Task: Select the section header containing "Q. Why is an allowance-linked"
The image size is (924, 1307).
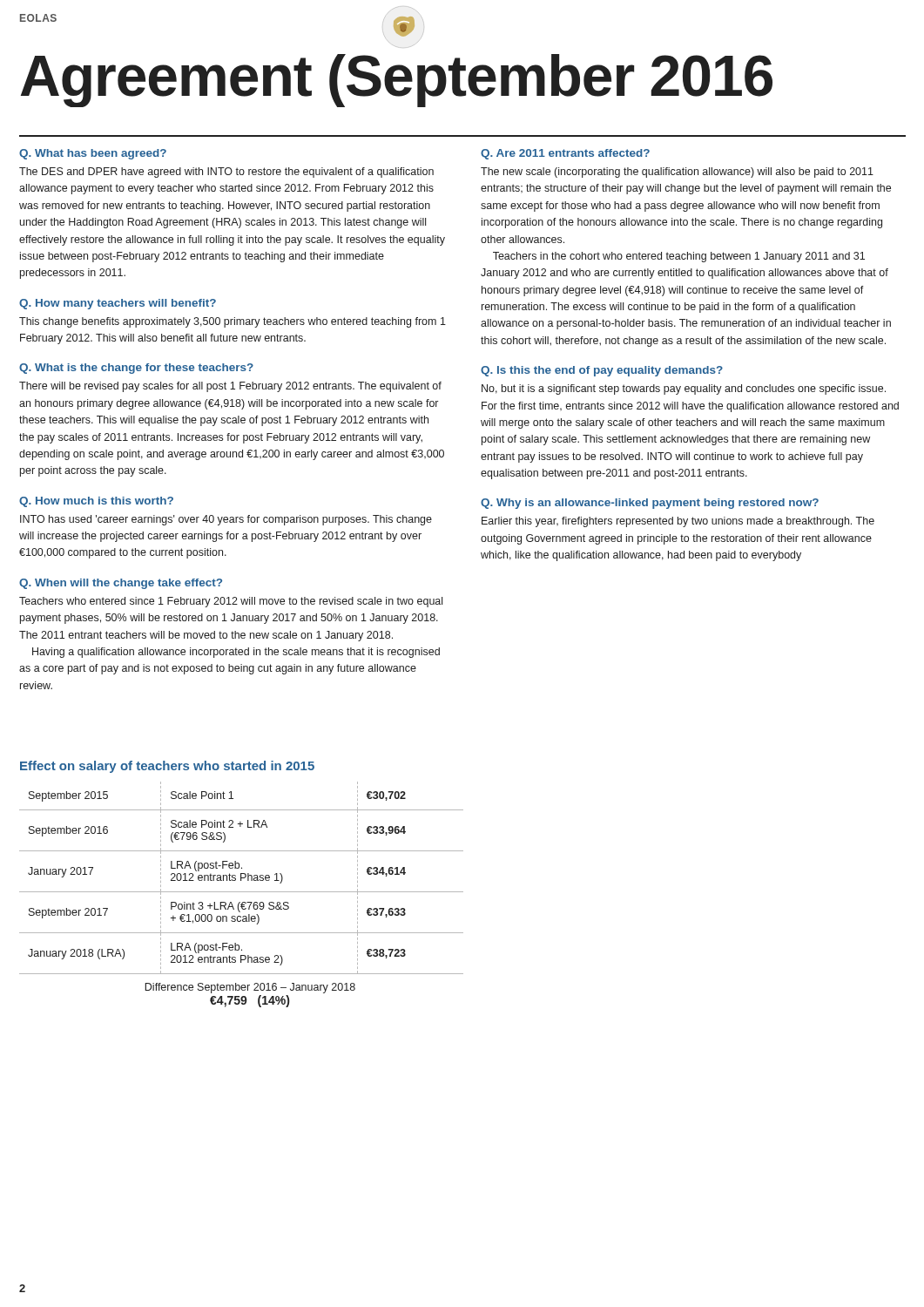Action: pyautogui.click(x=650, y=503)
